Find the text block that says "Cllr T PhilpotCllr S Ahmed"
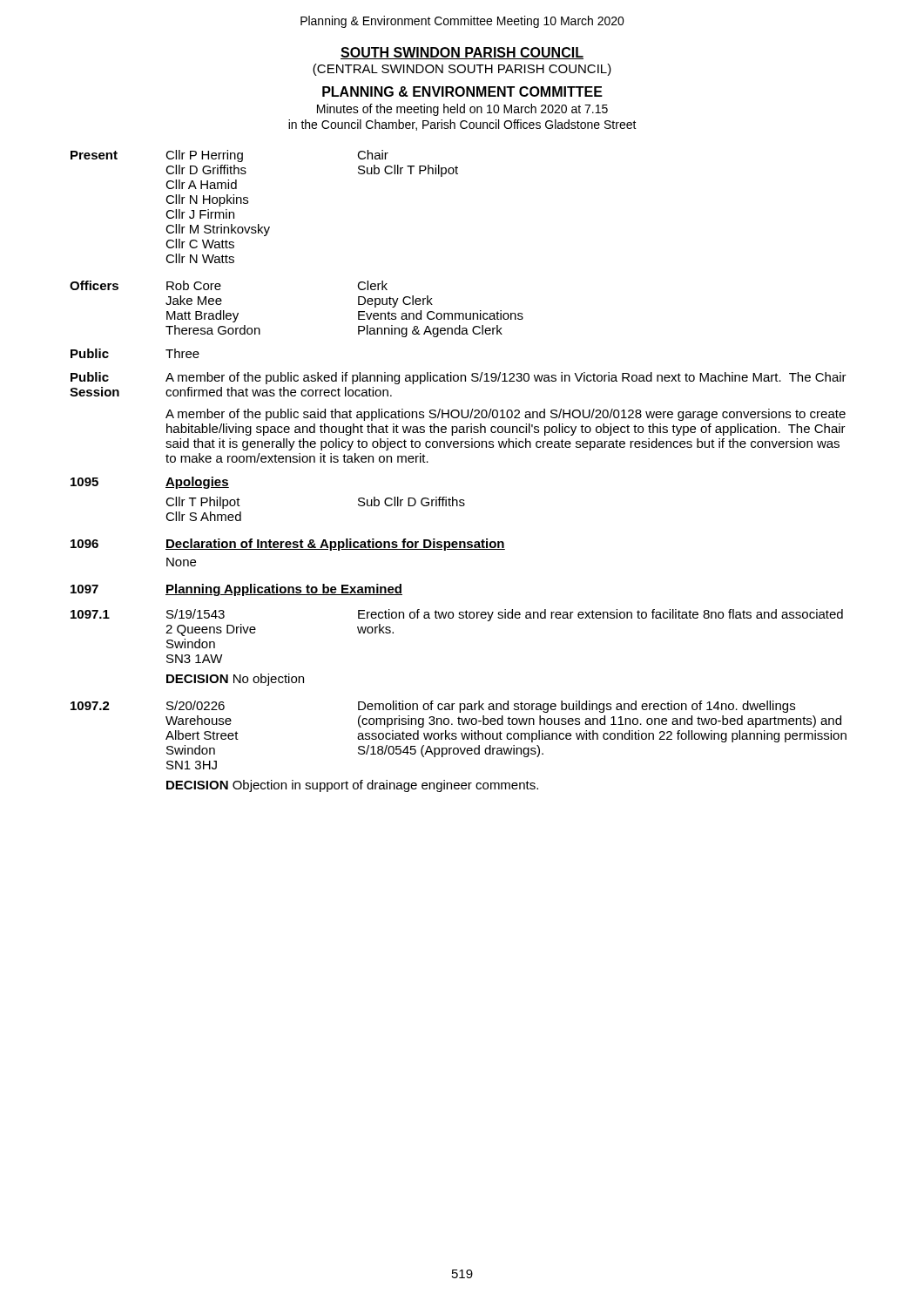Image resolution: width=924 pixels, height=1307 pixels. 462,509
